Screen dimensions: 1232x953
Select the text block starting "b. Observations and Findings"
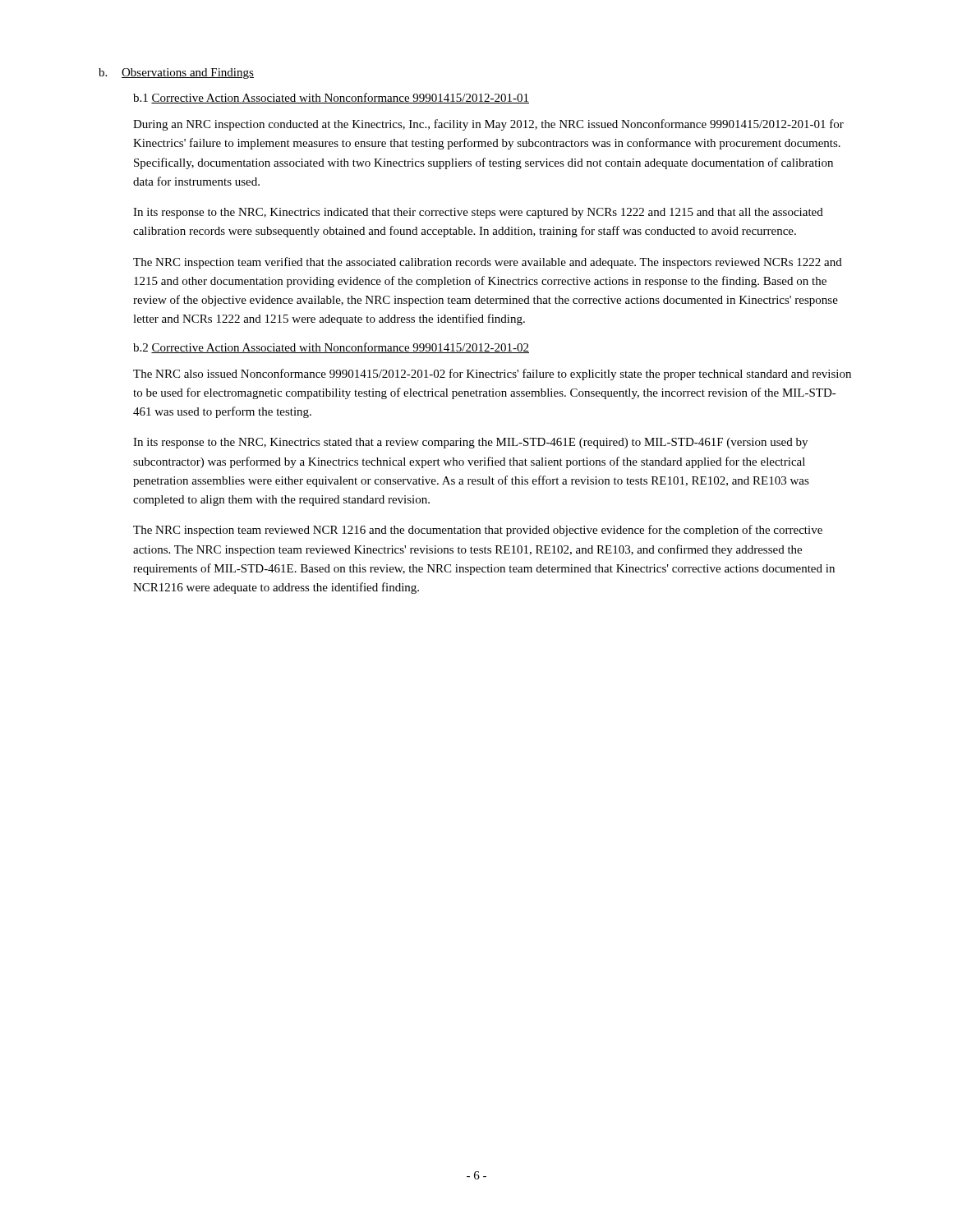click(176, 73)
